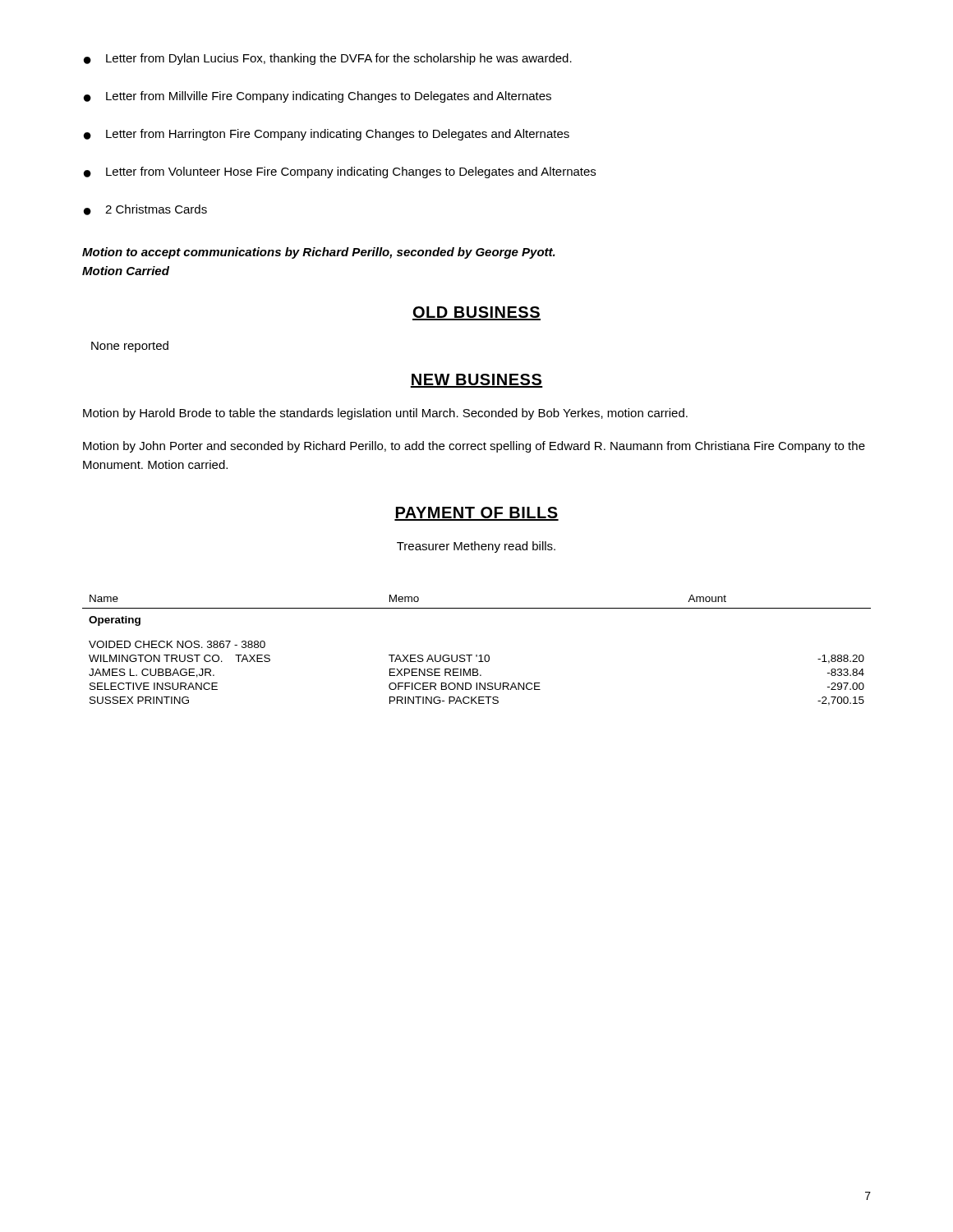Find the section header that reads "PAYMENT OF BILLS"
The width and height of the screenshot is (953, 1232).
(476, 513)
